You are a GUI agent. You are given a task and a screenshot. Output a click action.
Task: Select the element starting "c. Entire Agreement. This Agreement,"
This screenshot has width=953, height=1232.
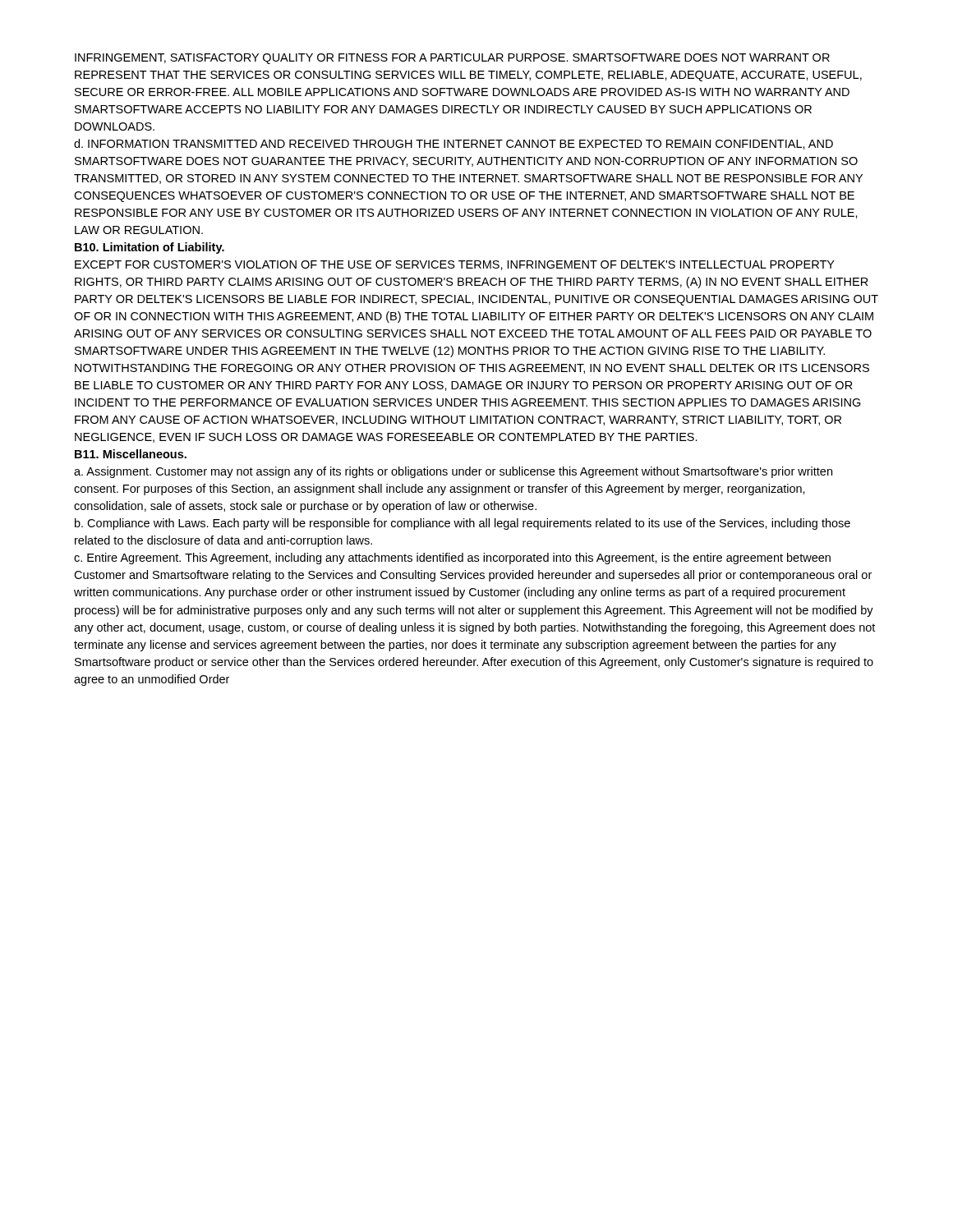click(x=475, y=618)
